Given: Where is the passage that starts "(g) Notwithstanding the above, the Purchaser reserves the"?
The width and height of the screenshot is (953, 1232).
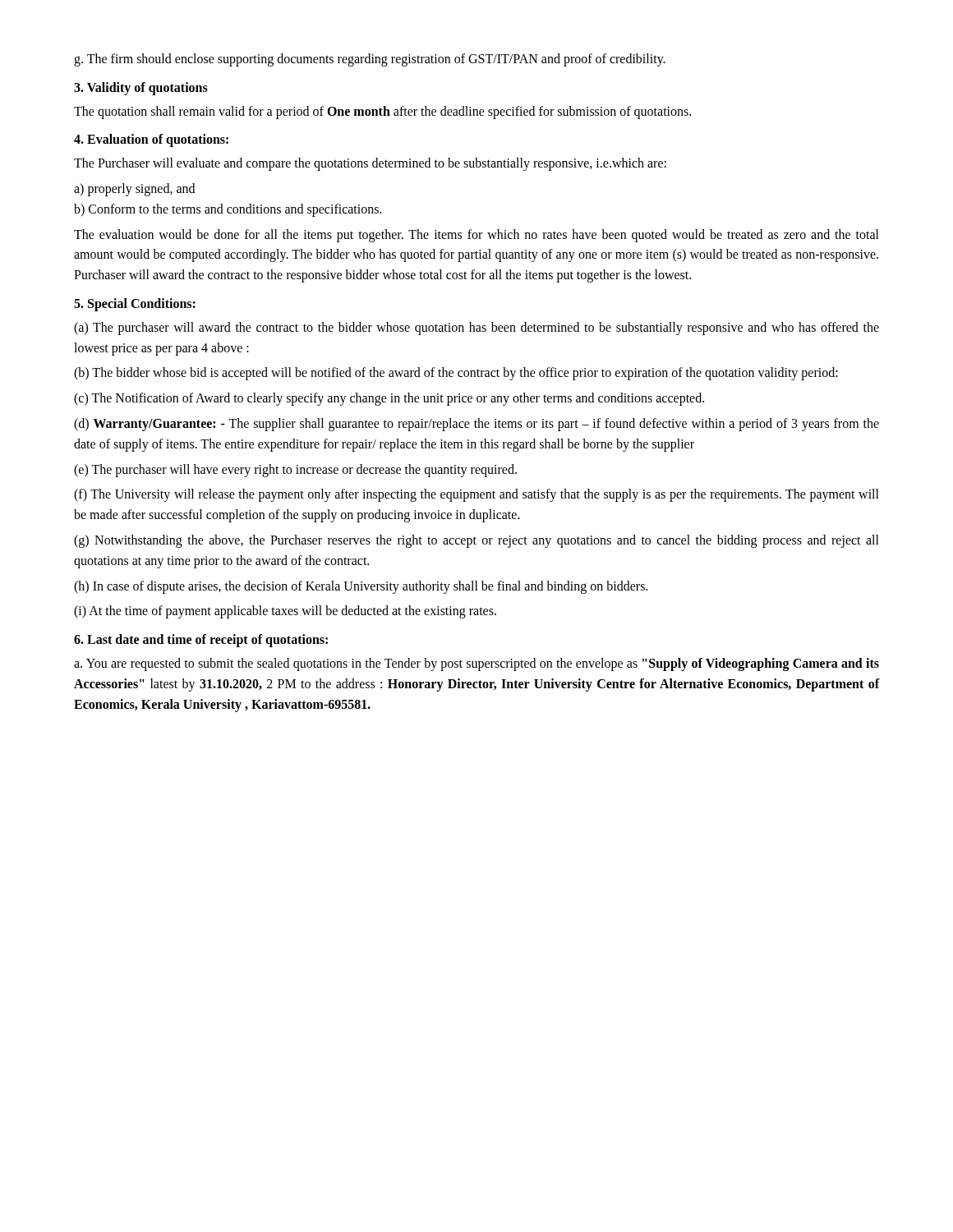Looking at the screenshot, I should tap(476, 550).
